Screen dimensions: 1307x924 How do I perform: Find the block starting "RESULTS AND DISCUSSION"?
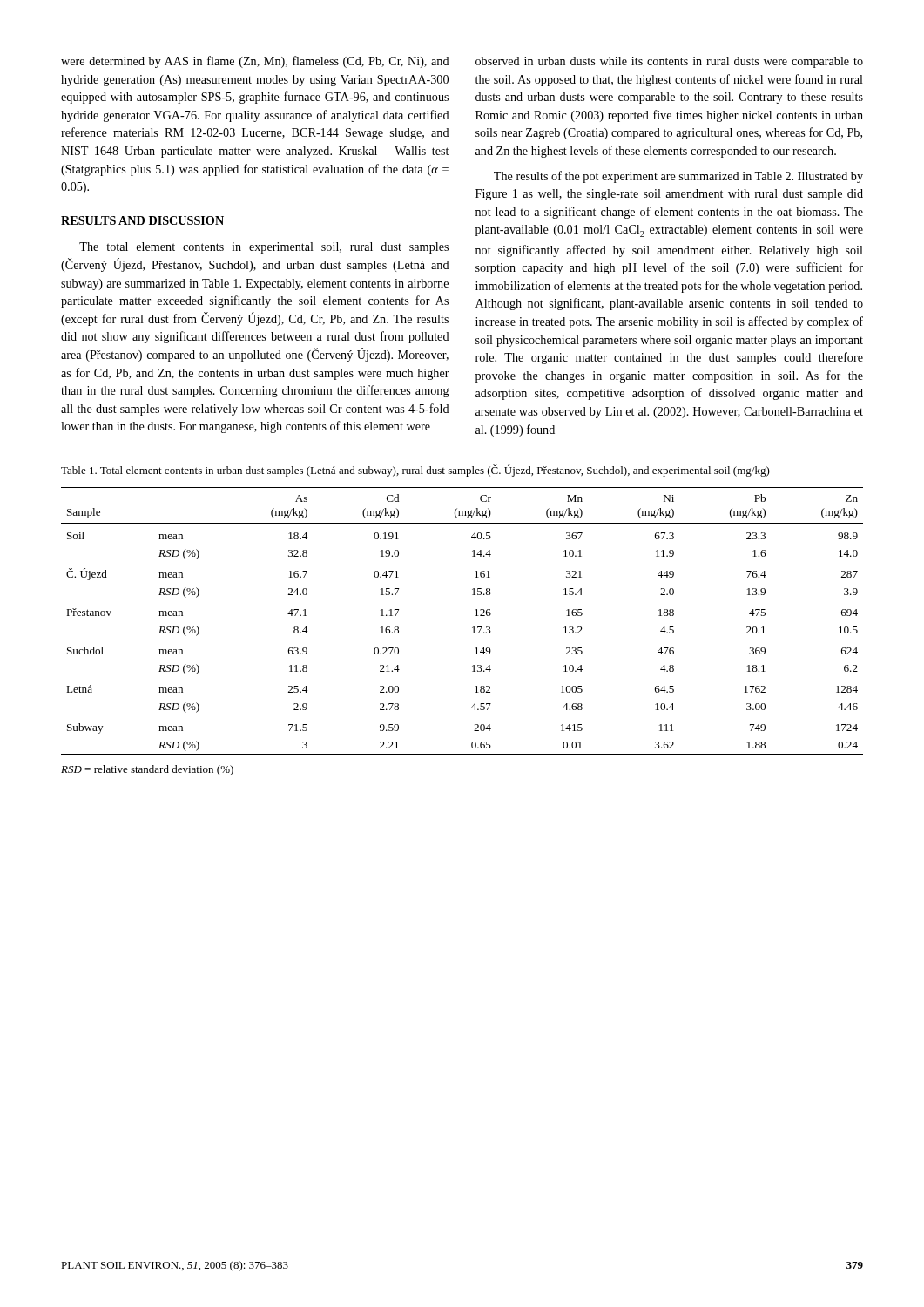click(142, 220)
